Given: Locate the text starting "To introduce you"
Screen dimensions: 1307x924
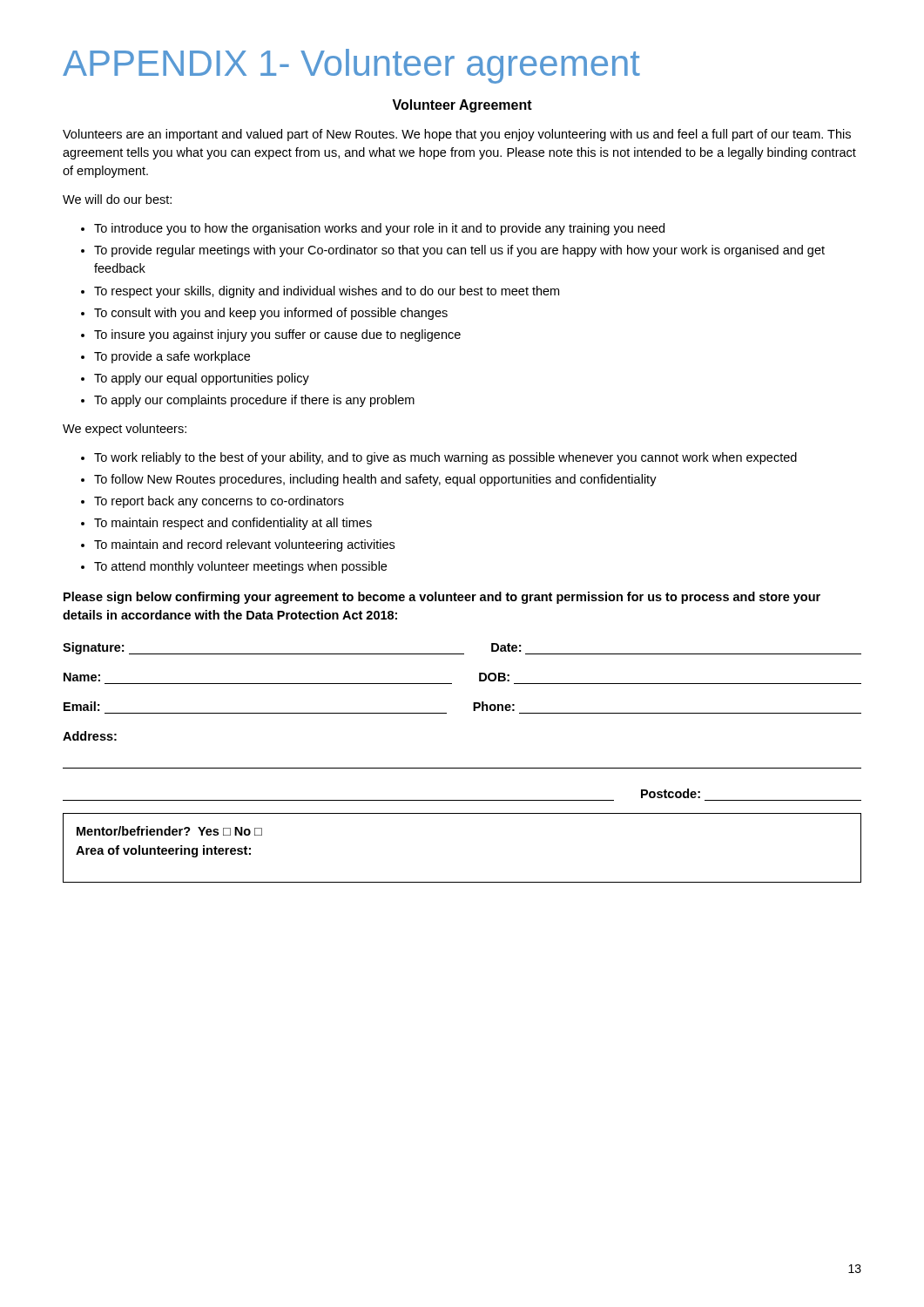Looking at the screenshot, I should 380,229.
